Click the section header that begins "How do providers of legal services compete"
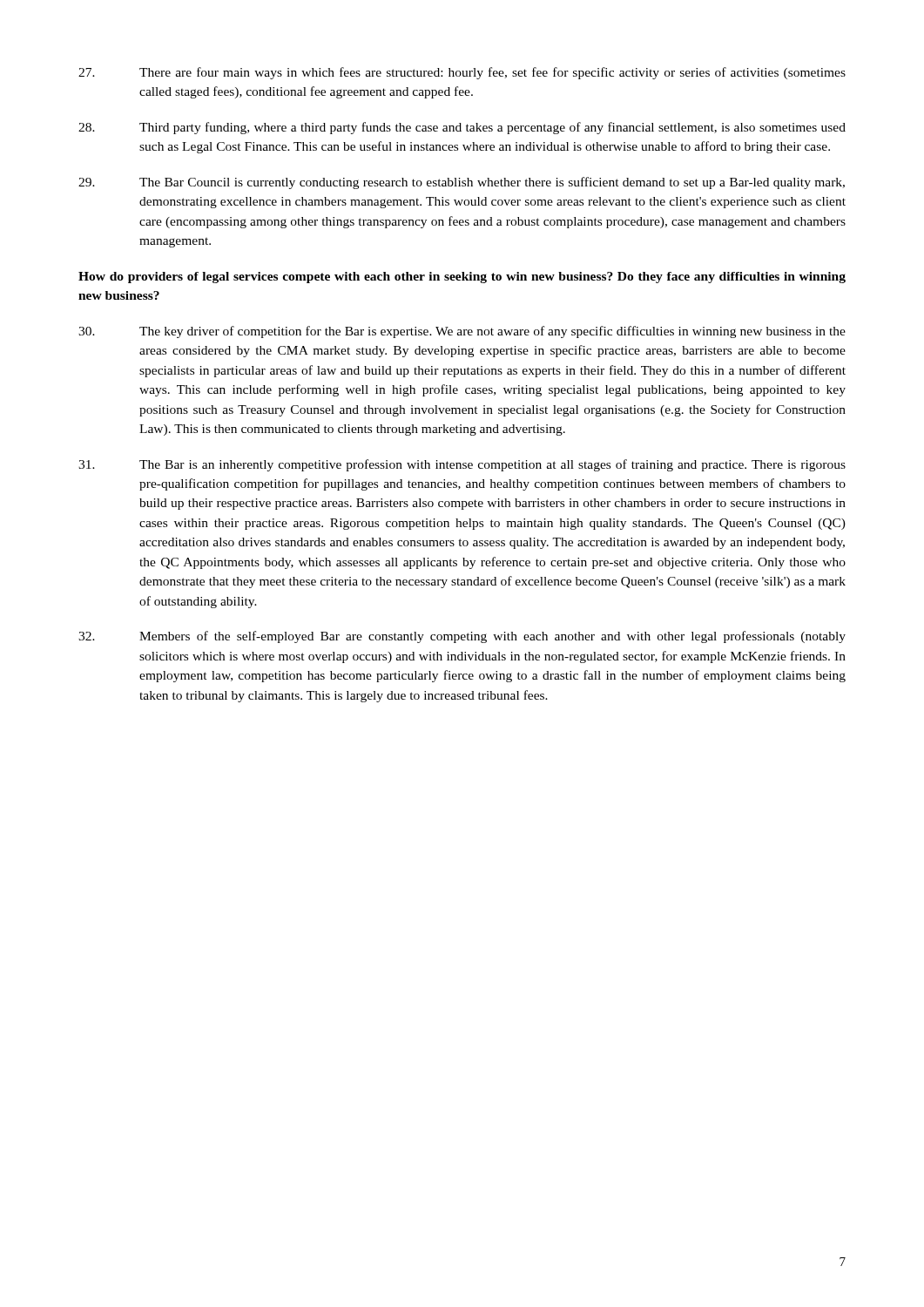Image resolution: width=924 pixels, height=1307 pixels. point(462,285)
